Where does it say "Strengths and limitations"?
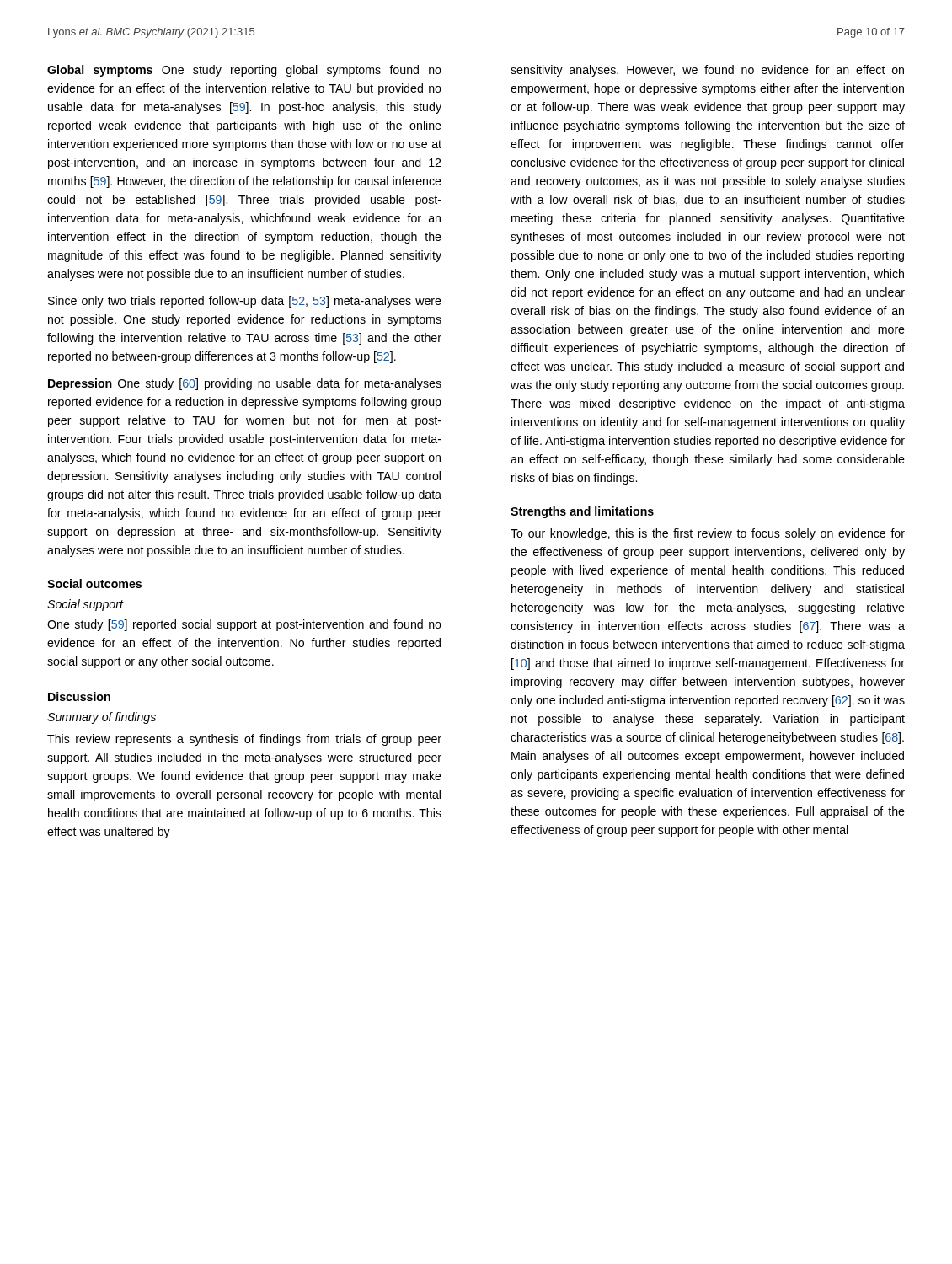Image resolution: width=952 pixels, height=1264 pixels. (582, 512)
